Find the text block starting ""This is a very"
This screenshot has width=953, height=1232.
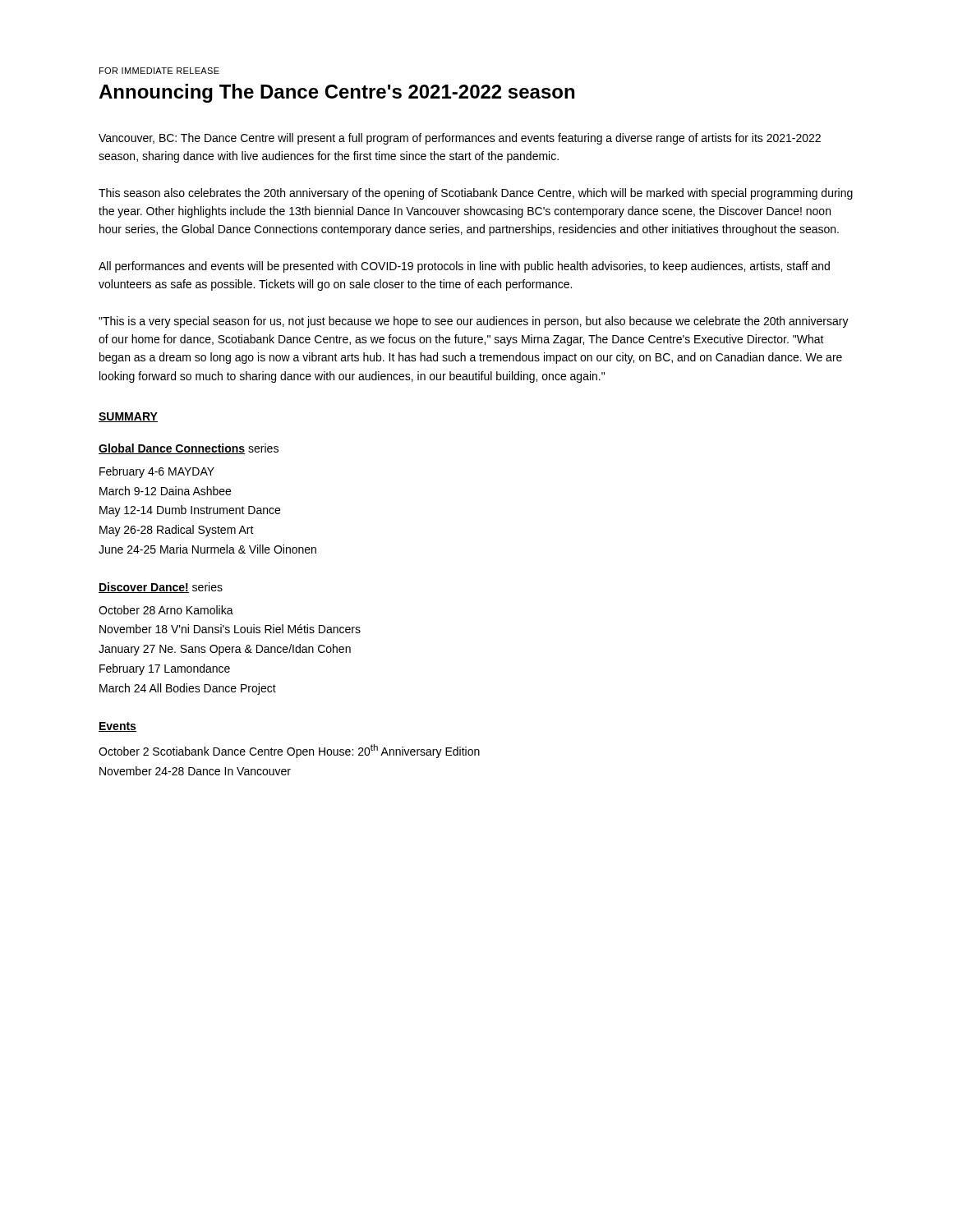[x=473, y=348]
